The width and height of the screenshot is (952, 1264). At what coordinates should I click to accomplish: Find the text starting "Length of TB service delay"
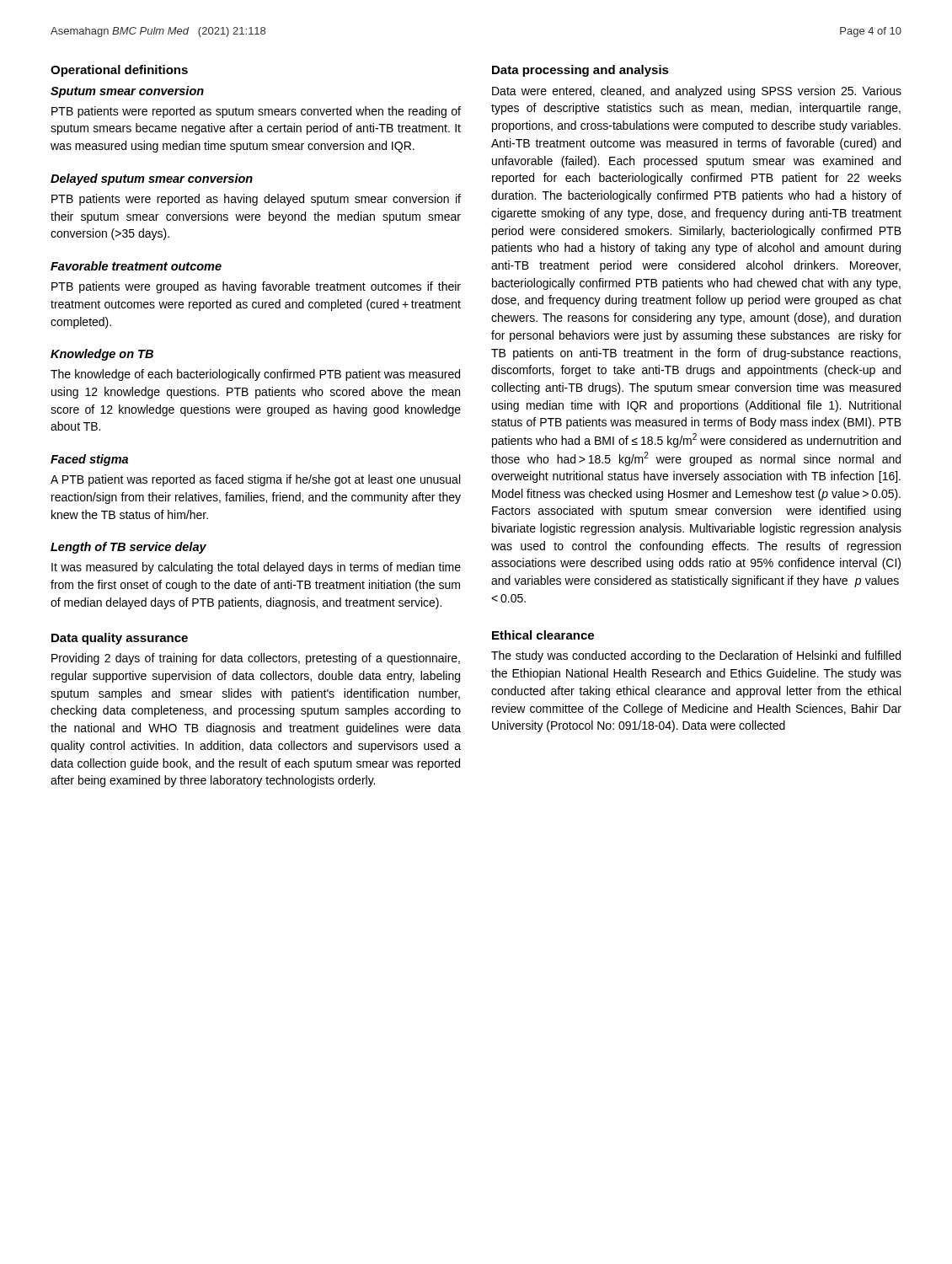(128, 547)
